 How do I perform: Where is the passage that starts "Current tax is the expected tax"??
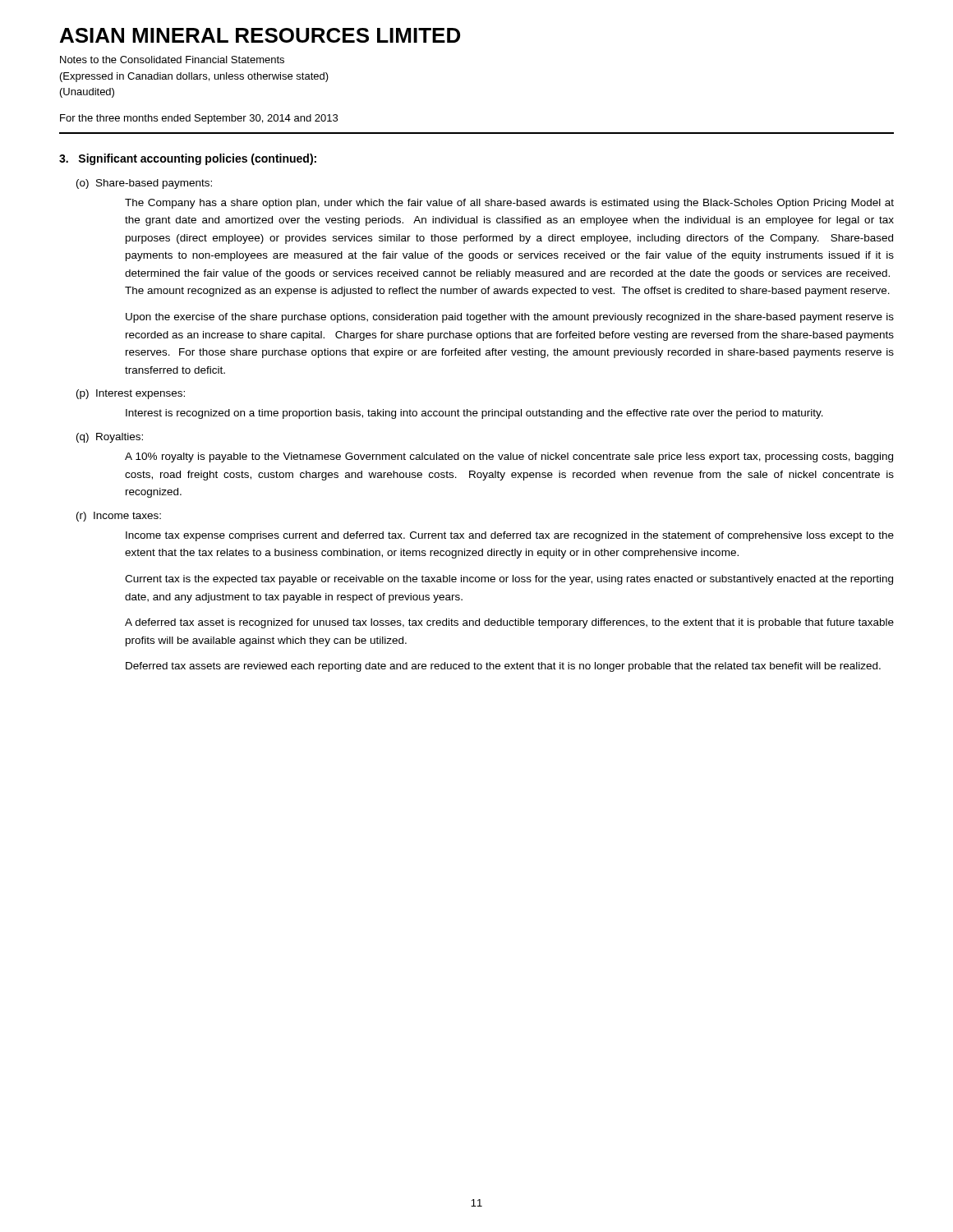pyautogui.click(x=509, y=588)
